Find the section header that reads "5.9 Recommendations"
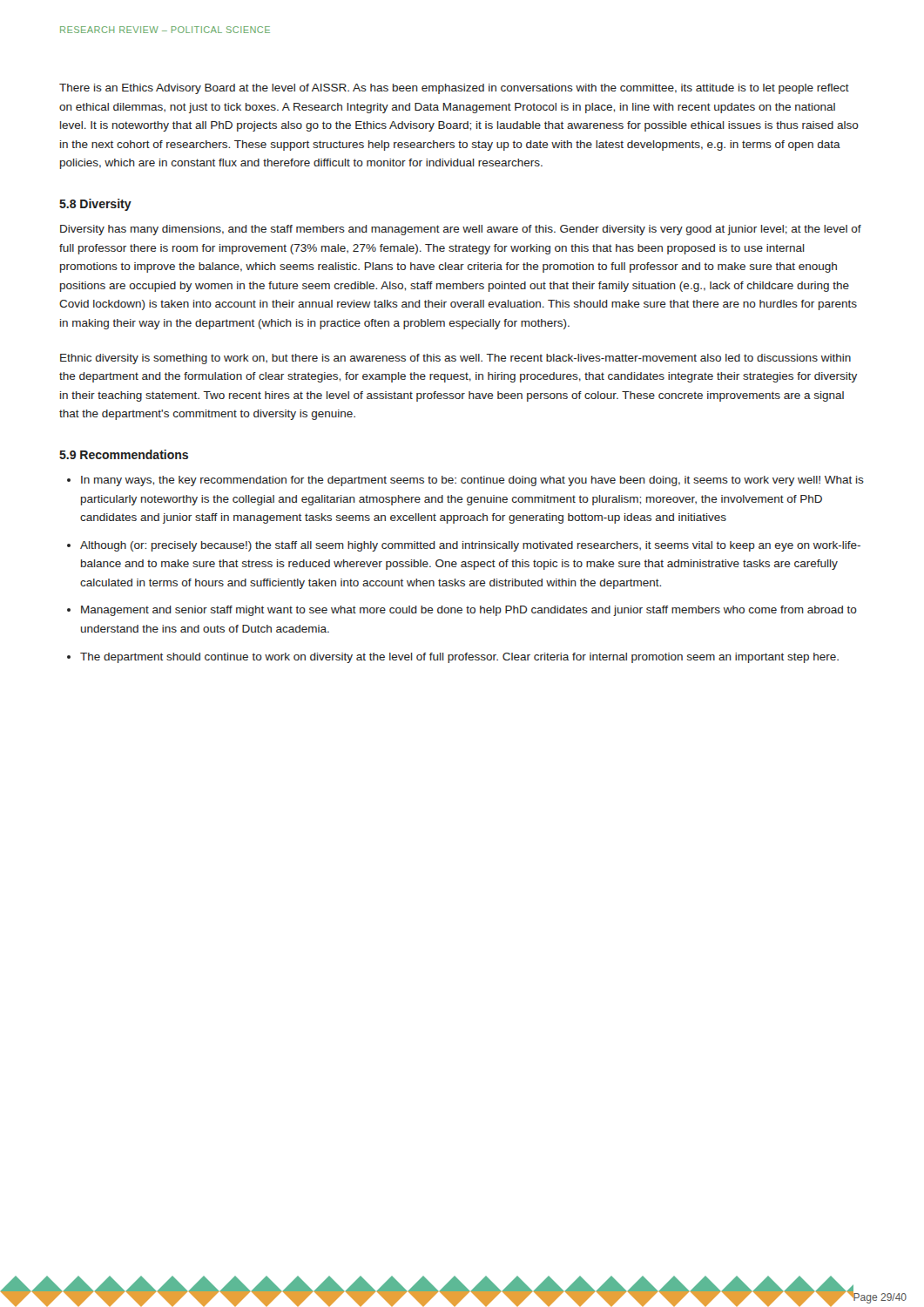Viewport: 924px width, 1307px height. pos(124,455)
